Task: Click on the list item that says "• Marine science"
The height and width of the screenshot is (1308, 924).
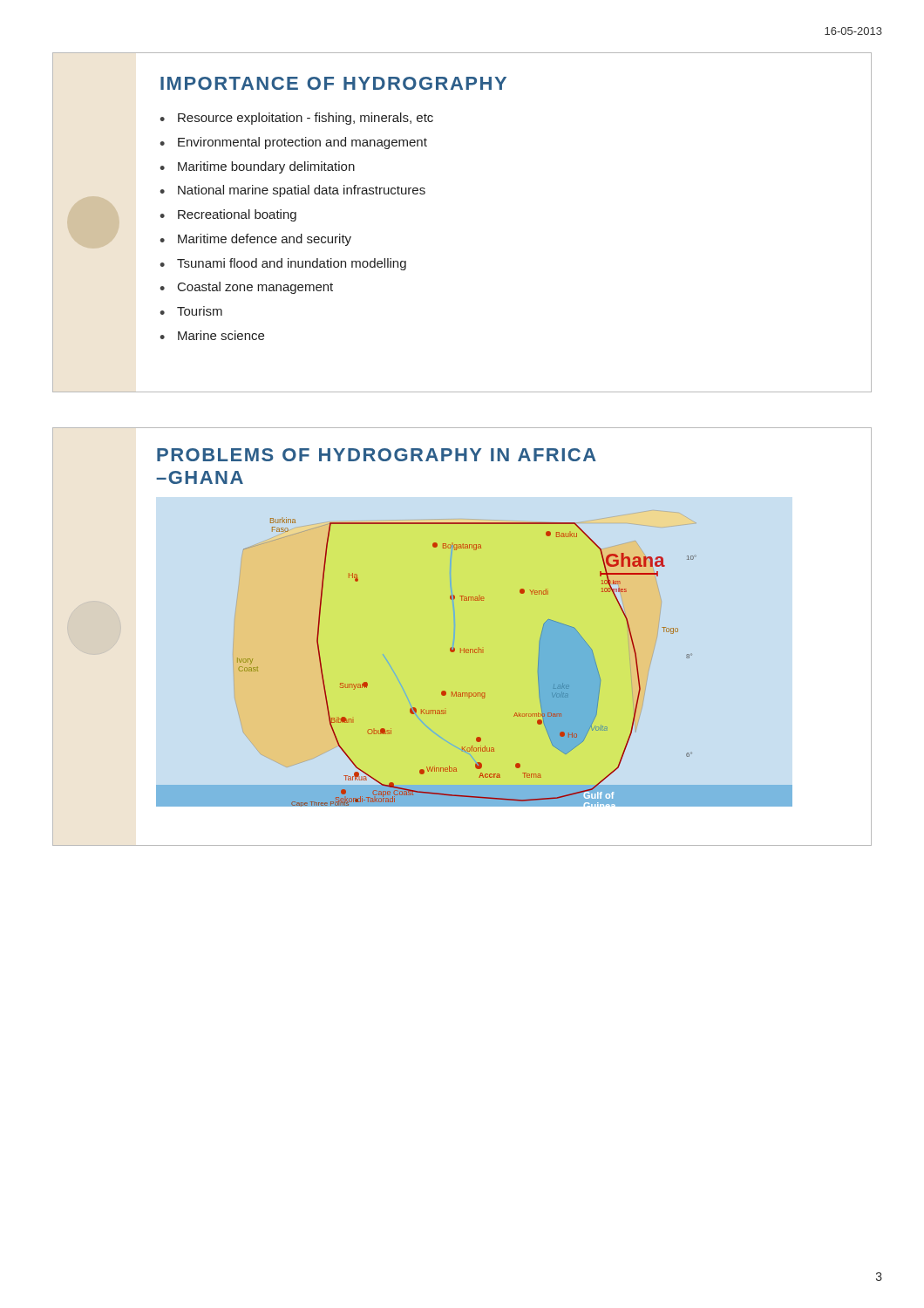Action: (212, 336)
